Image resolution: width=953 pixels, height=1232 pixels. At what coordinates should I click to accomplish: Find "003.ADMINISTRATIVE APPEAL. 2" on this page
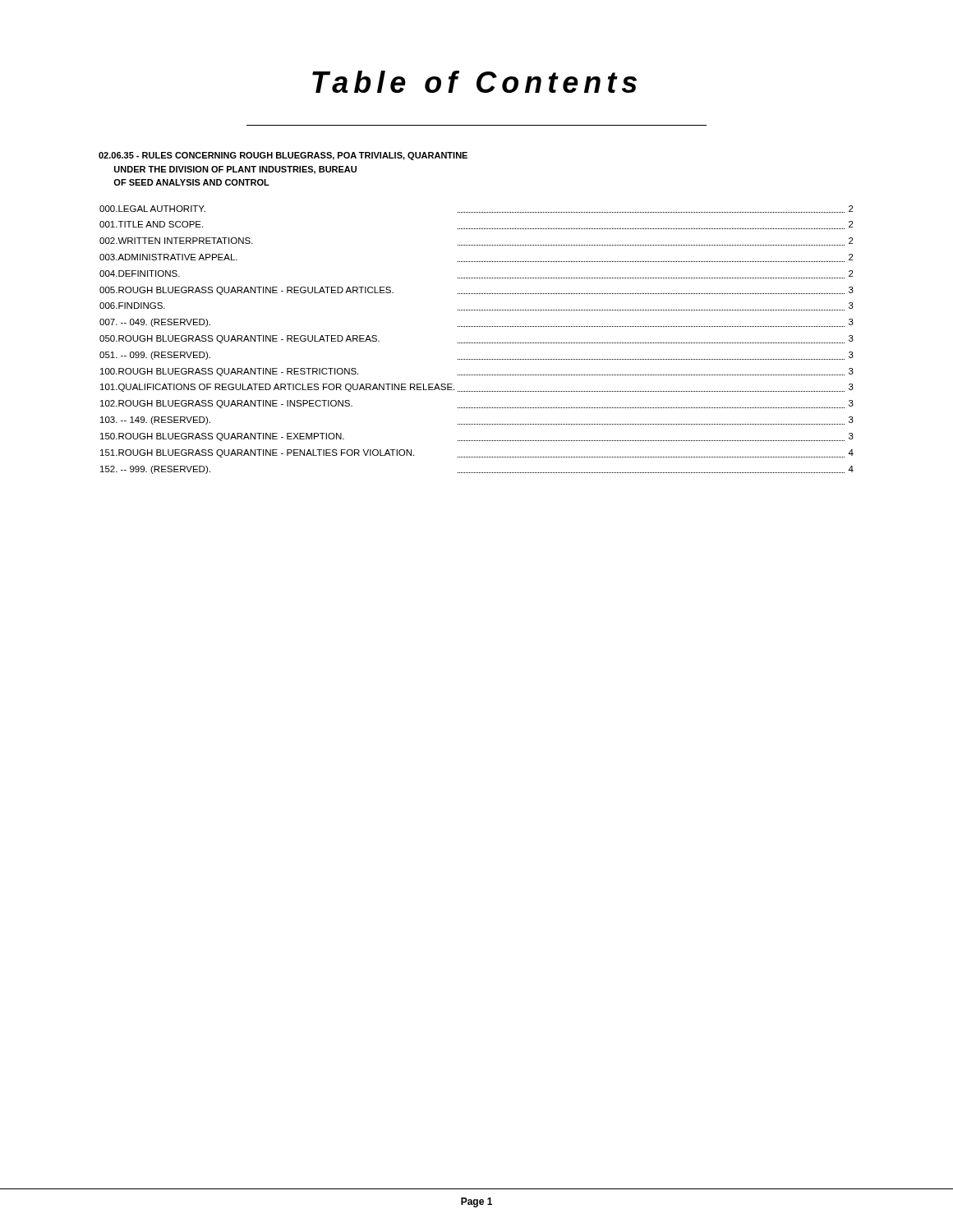[x=476, y=258]
